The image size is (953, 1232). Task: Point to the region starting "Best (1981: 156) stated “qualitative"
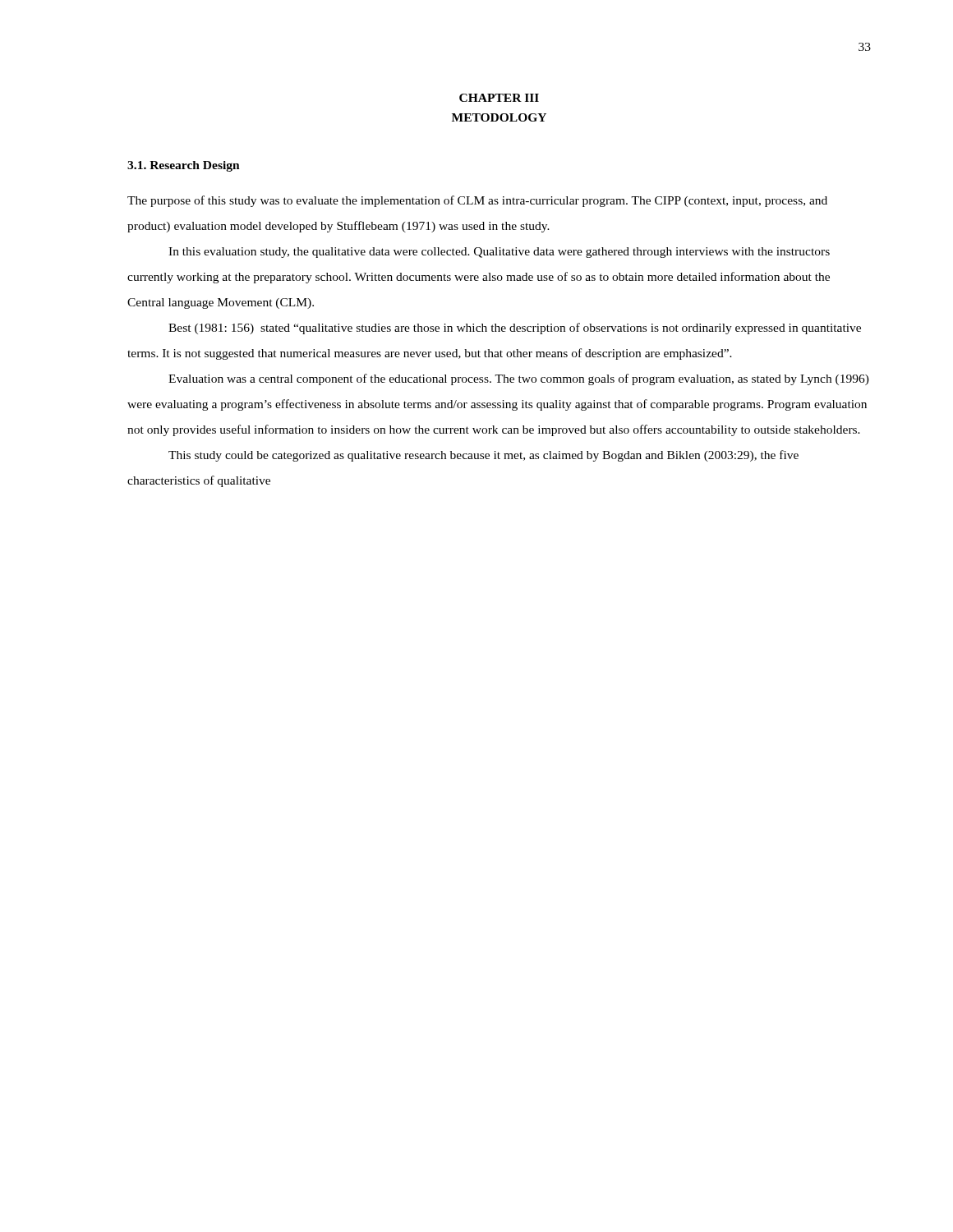(x=494, y=340)
